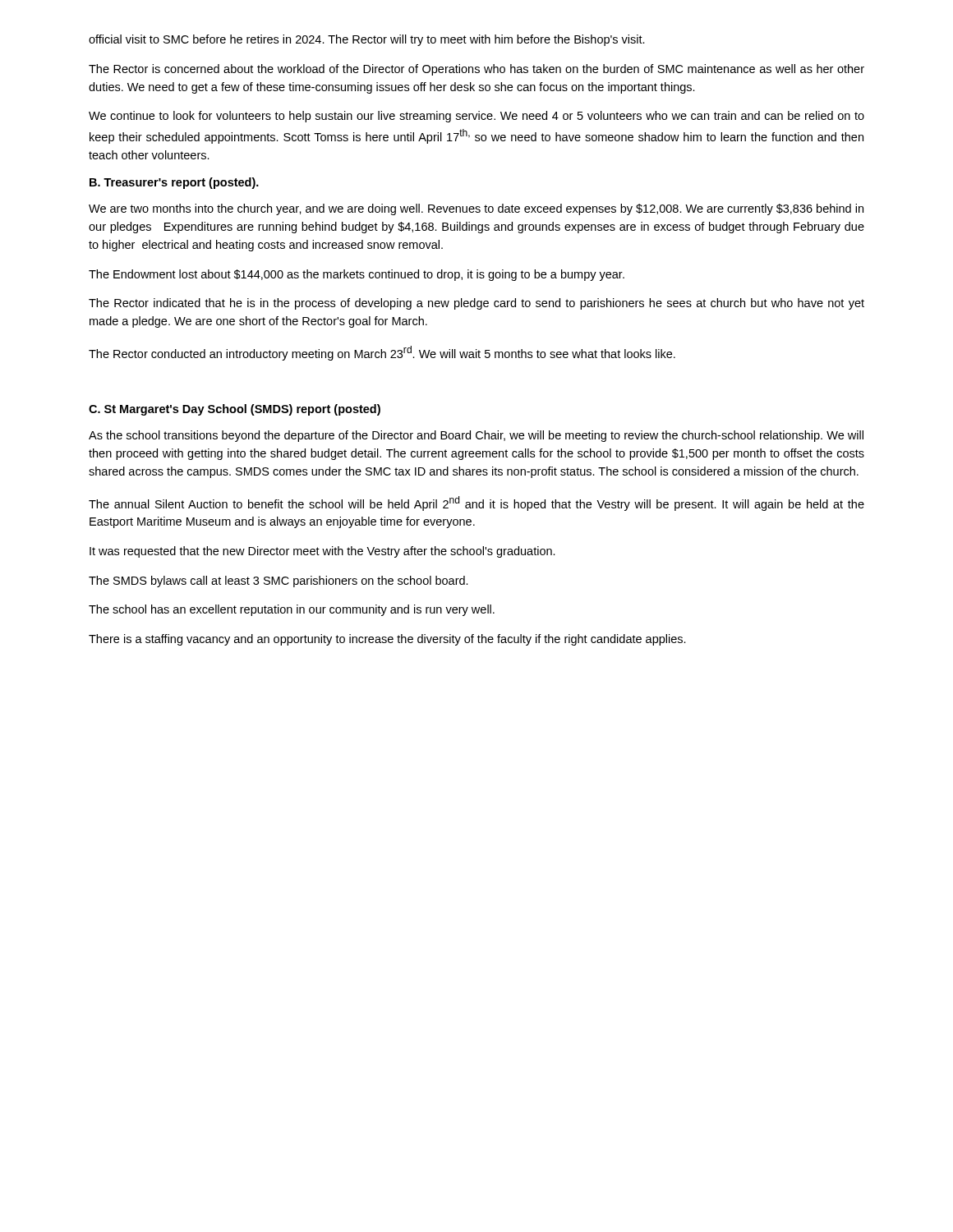Navigate to the element starting "The Rector indicated that he"
Screen dimensions: 1232x953
coord(476,312)
